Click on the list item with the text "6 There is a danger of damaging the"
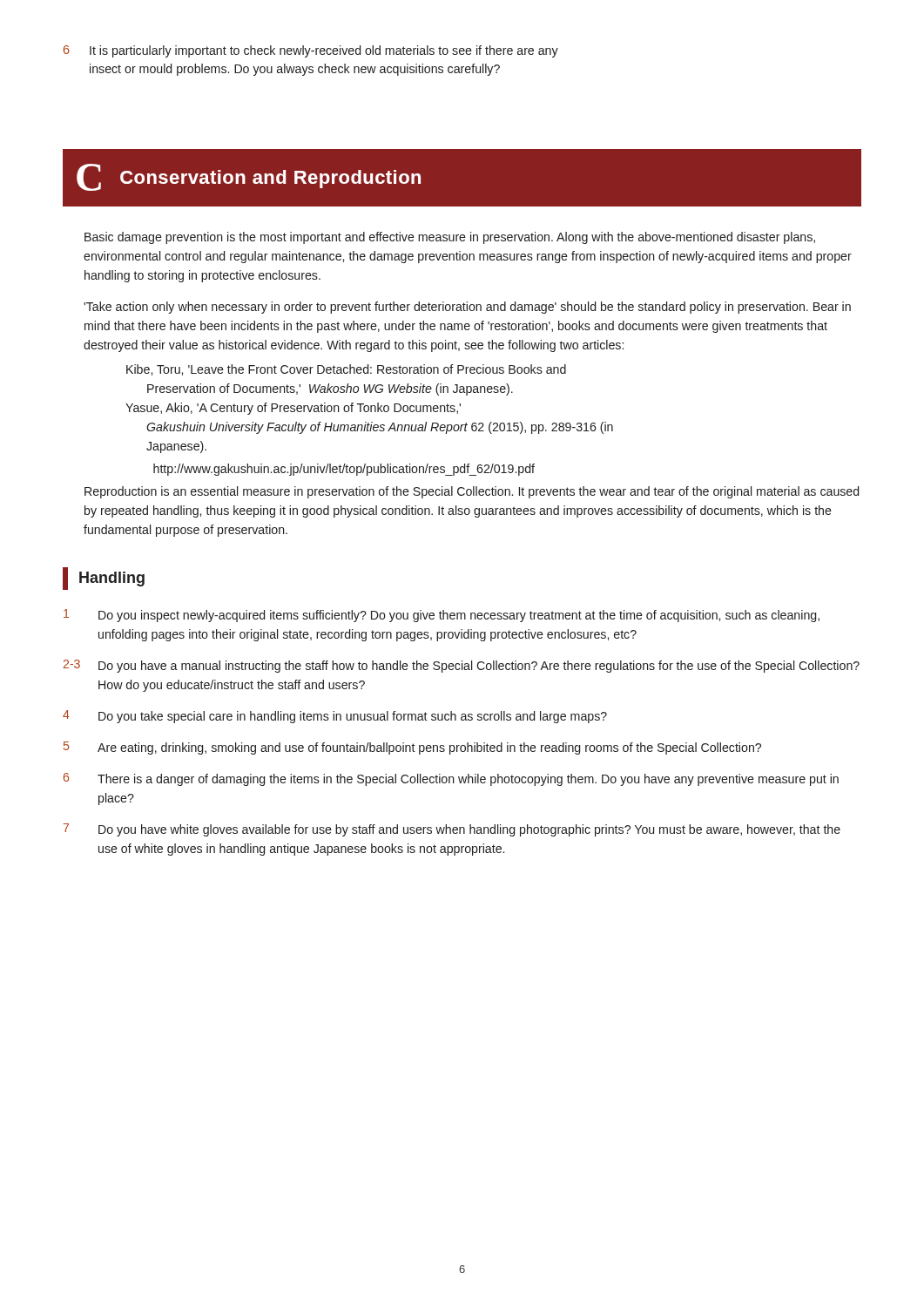 pos(462,788)
